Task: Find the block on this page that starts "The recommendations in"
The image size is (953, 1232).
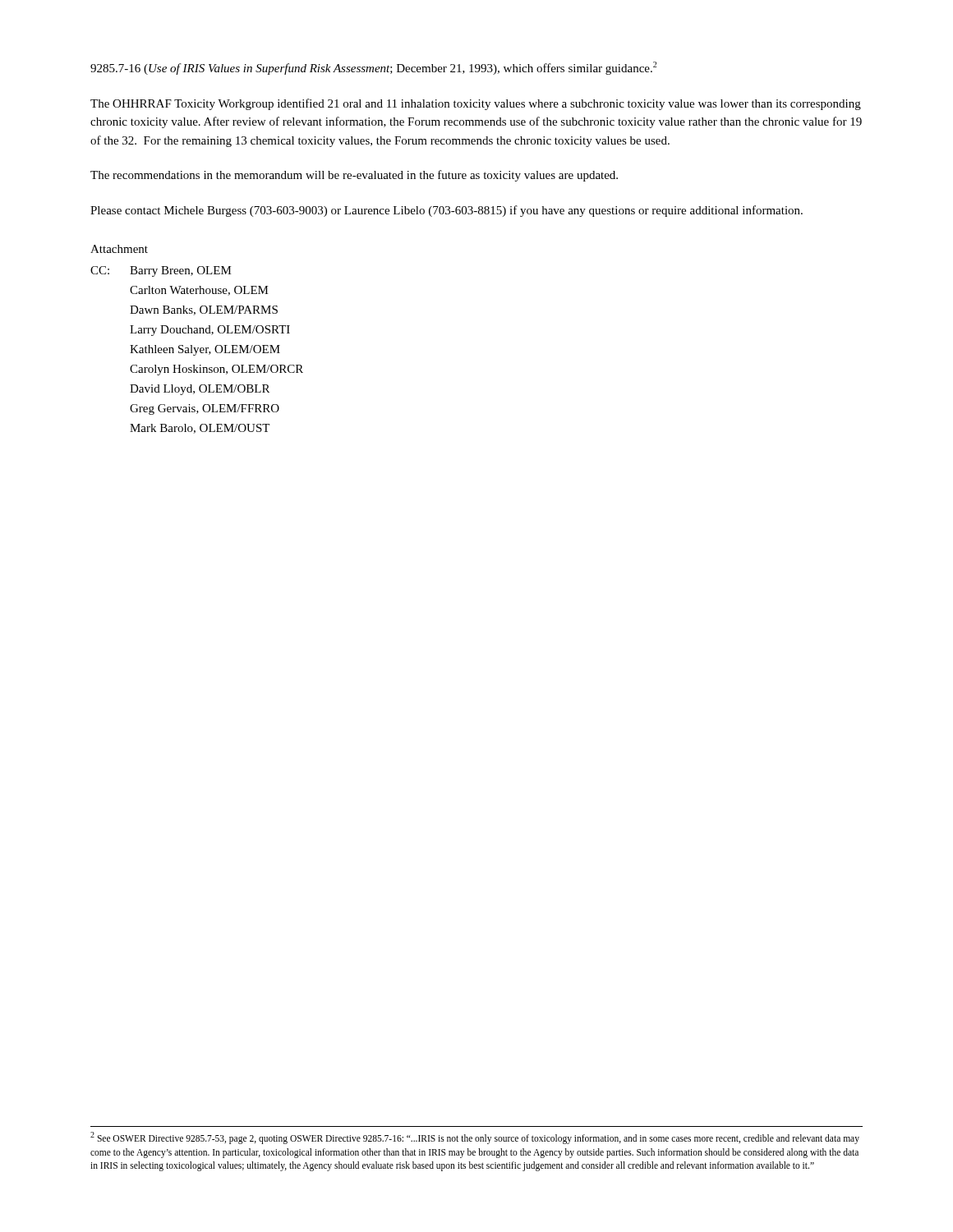Action: click(355, 175)
